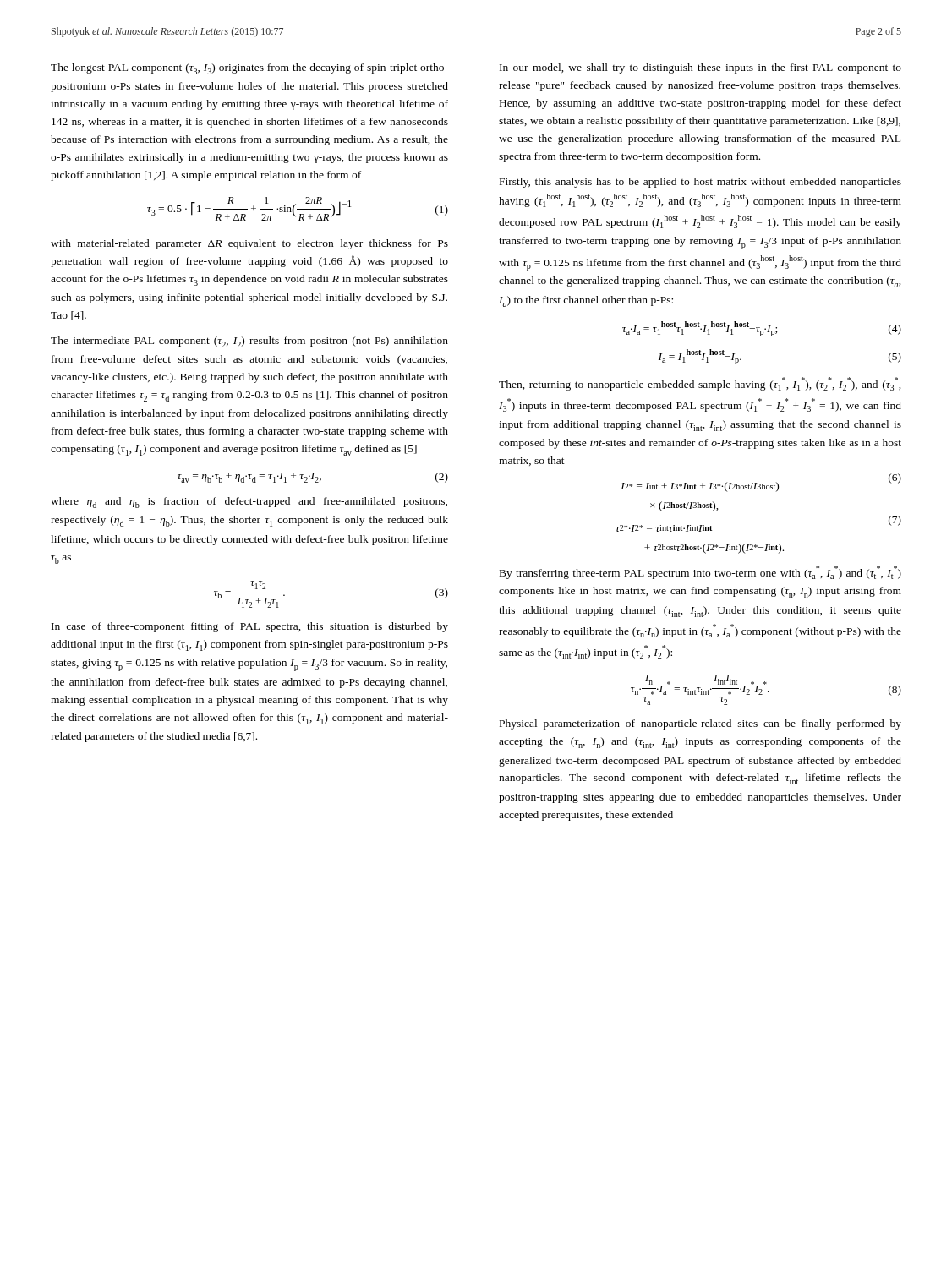The height and width of the screenshot is (1268, 952).
Task: Locate the formula that reads "τn·Inτa*·Ia* = τintτint·IintIintτ2*·I2*I2*. (8)"
Action: [766, 689]
